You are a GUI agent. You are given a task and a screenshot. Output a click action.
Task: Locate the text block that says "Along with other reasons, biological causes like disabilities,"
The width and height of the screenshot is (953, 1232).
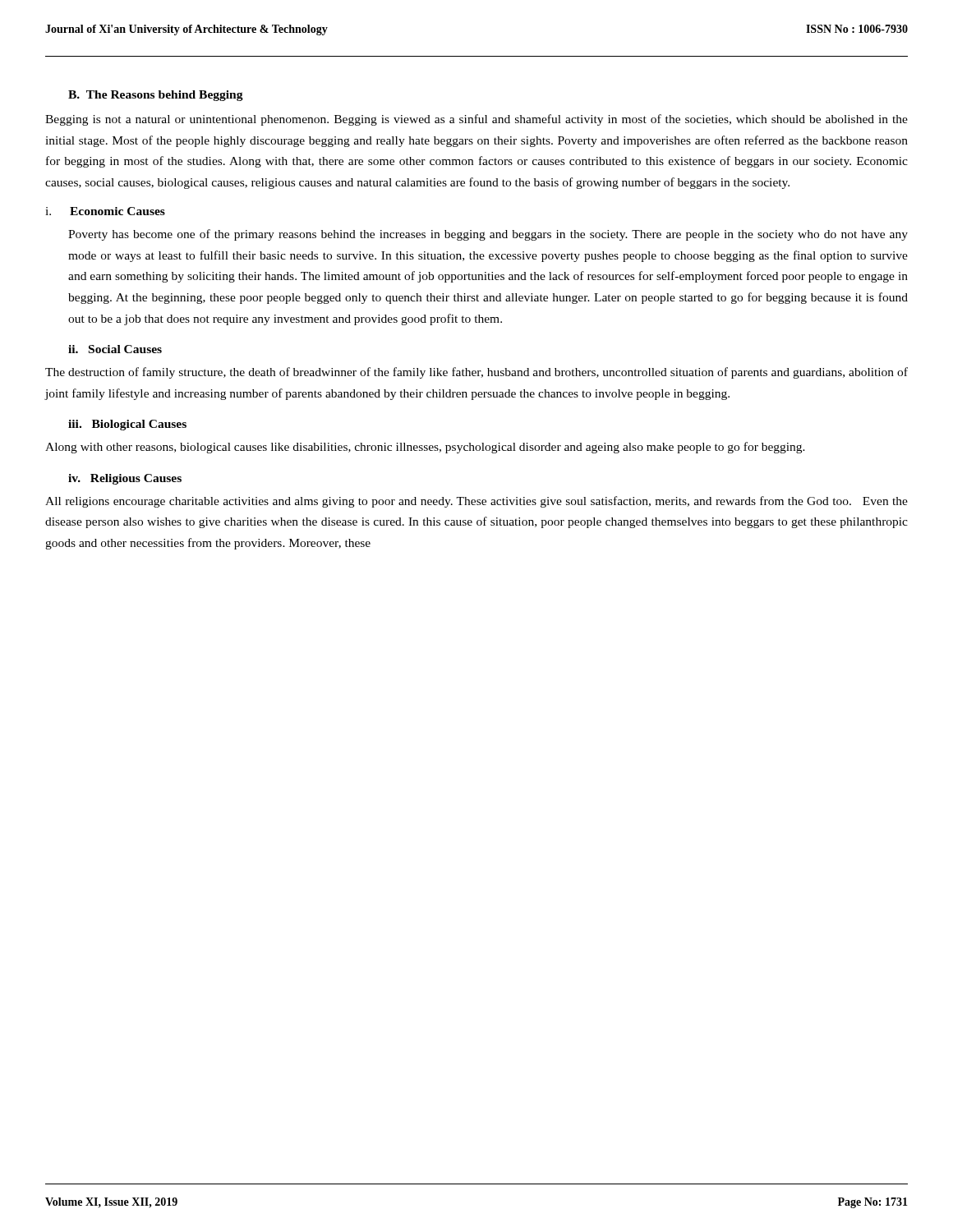[x=425, y=447]
